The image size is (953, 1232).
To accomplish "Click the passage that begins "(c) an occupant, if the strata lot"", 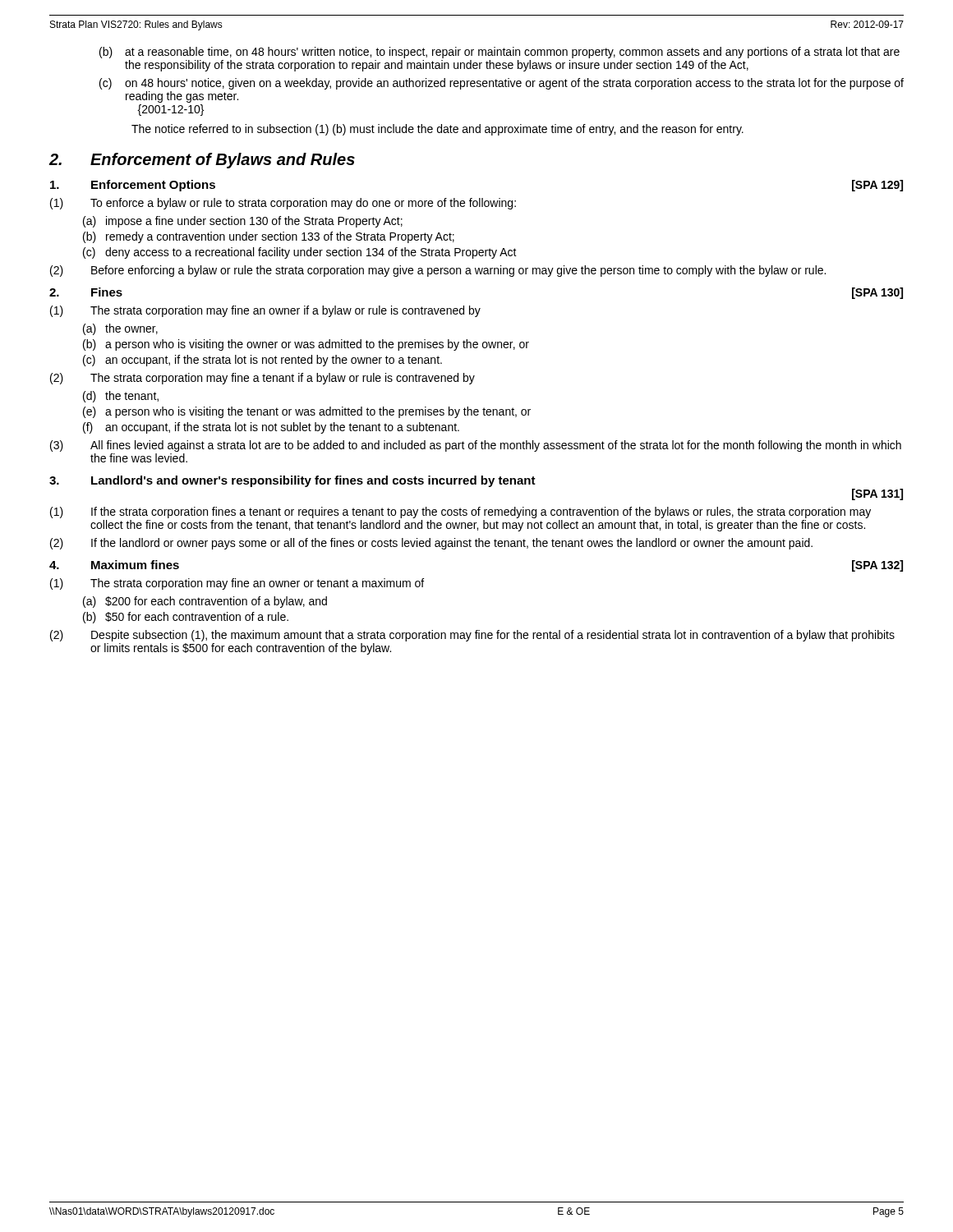I will (262, 360).
